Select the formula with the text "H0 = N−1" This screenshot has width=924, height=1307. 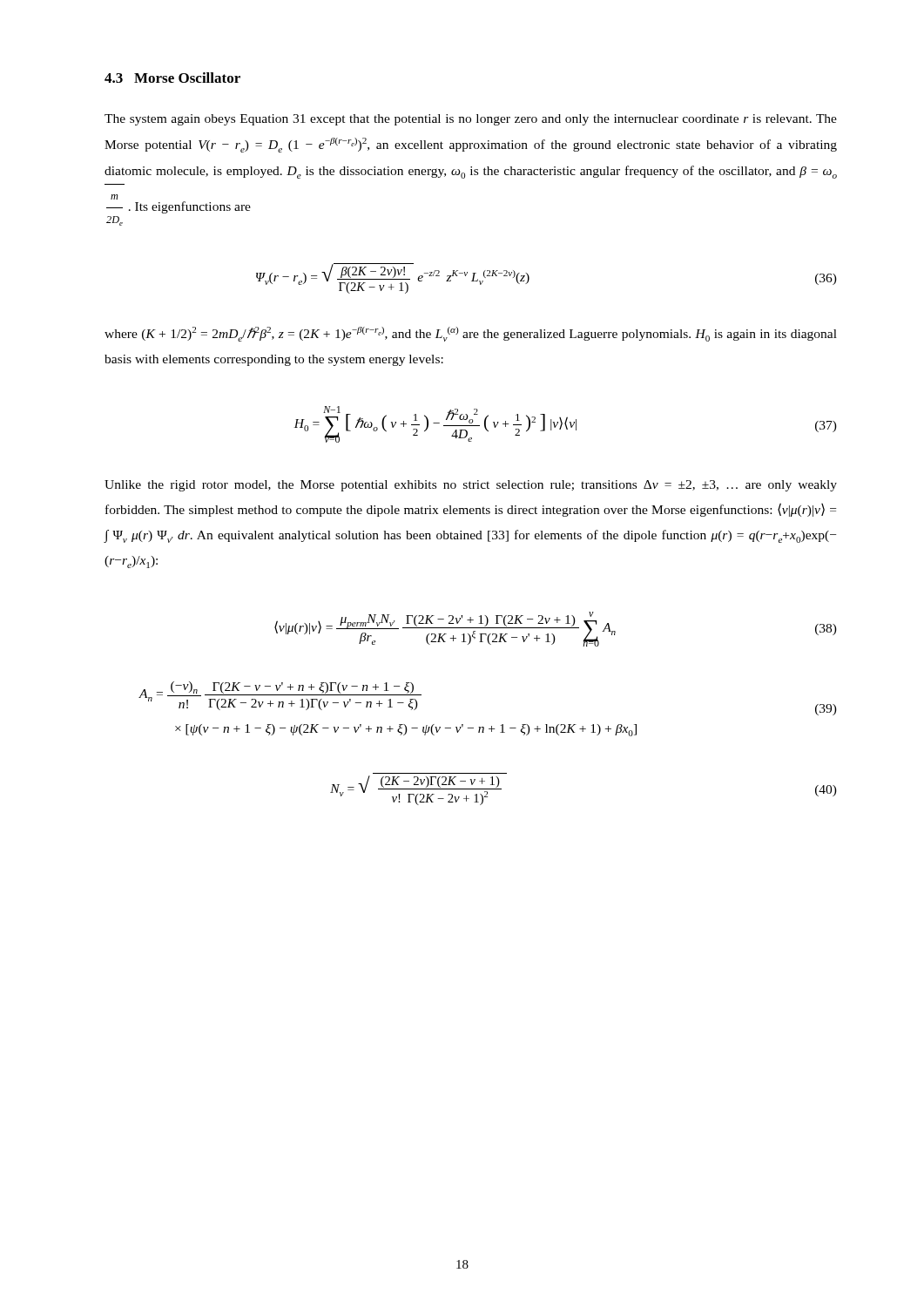tap(566, 425)
